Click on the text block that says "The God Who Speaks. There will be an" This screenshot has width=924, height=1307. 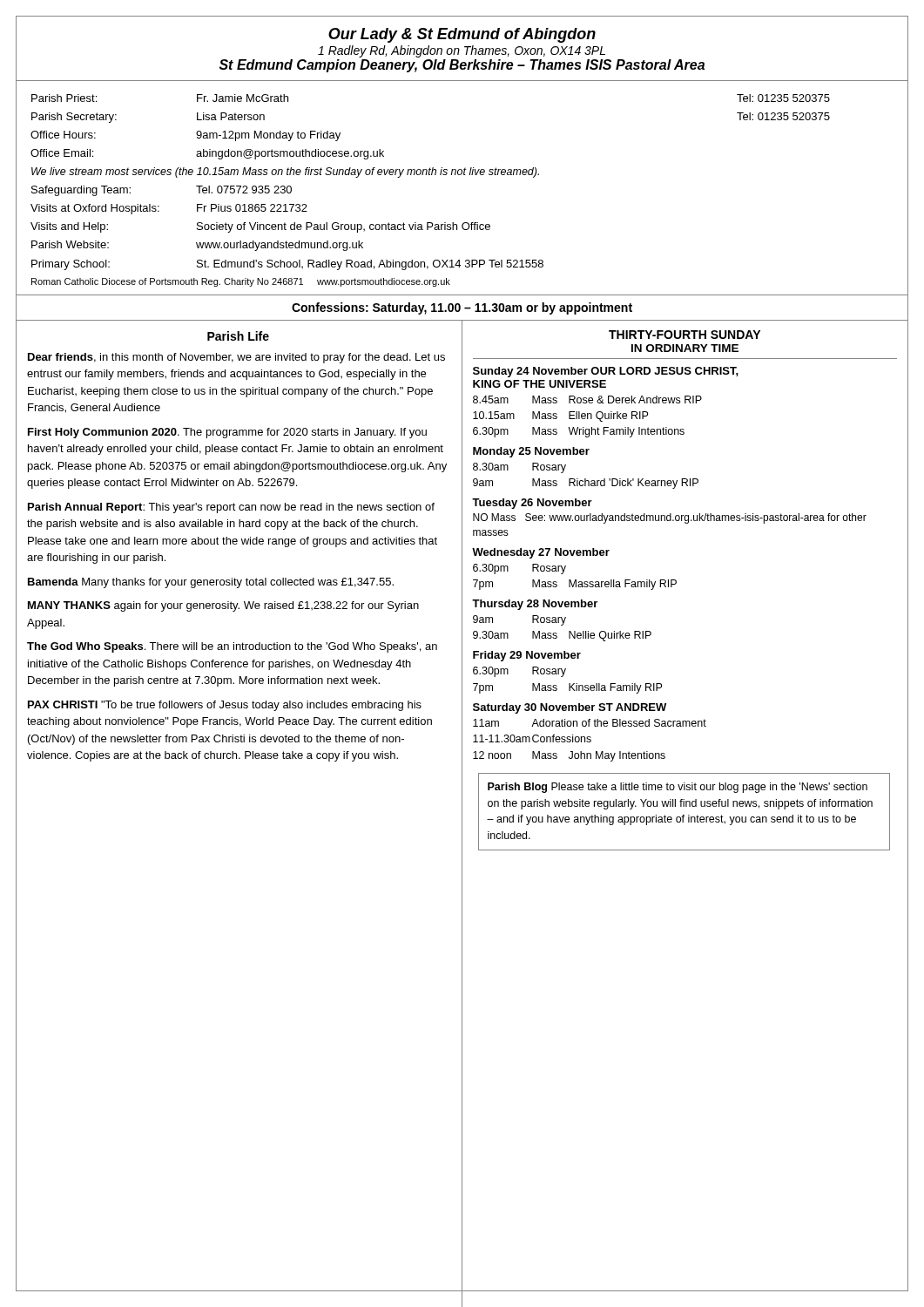tap(238, 663)
